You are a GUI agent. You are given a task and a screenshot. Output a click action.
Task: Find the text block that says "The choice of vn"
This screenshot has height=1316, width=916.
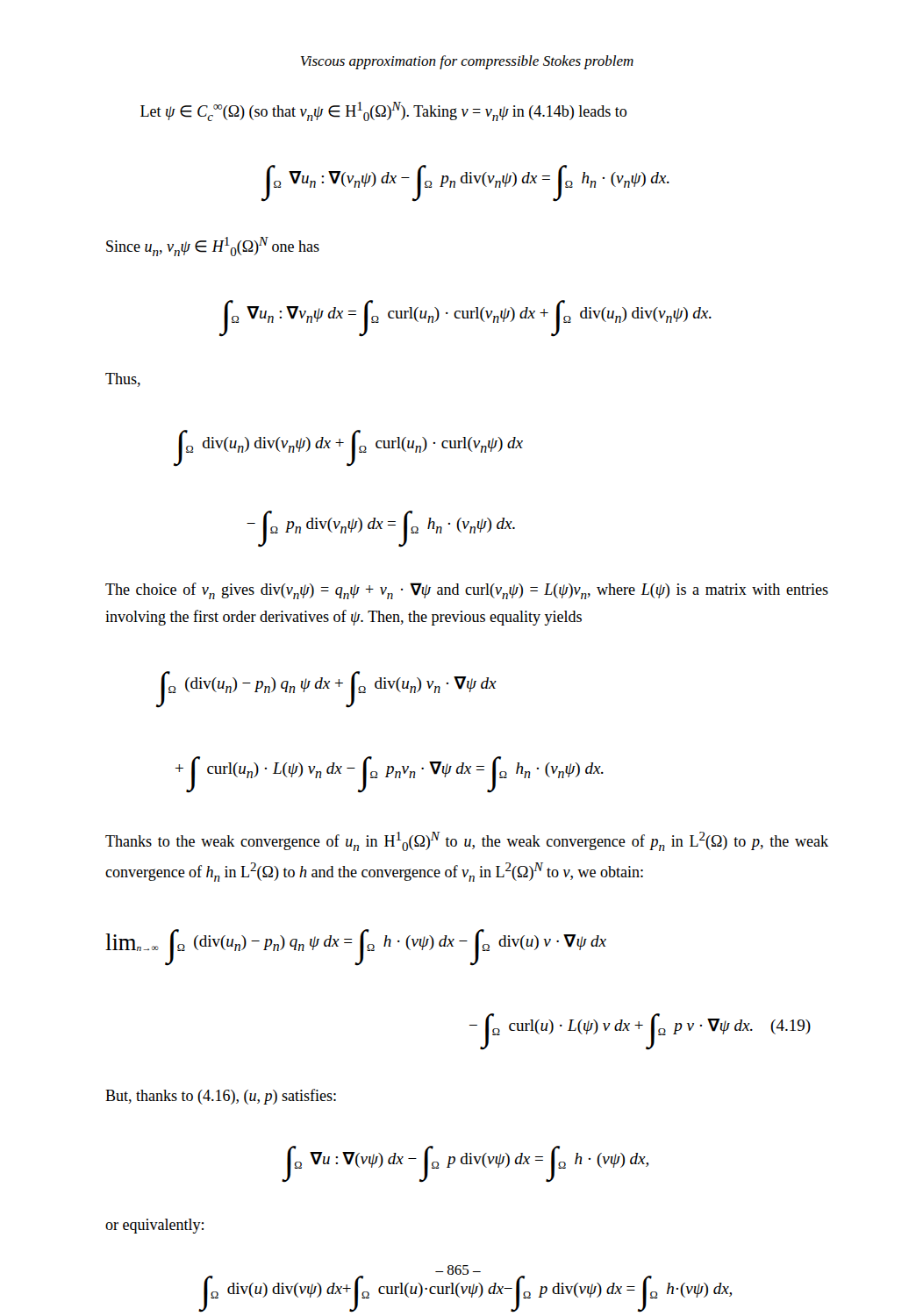tap(467, 603)
